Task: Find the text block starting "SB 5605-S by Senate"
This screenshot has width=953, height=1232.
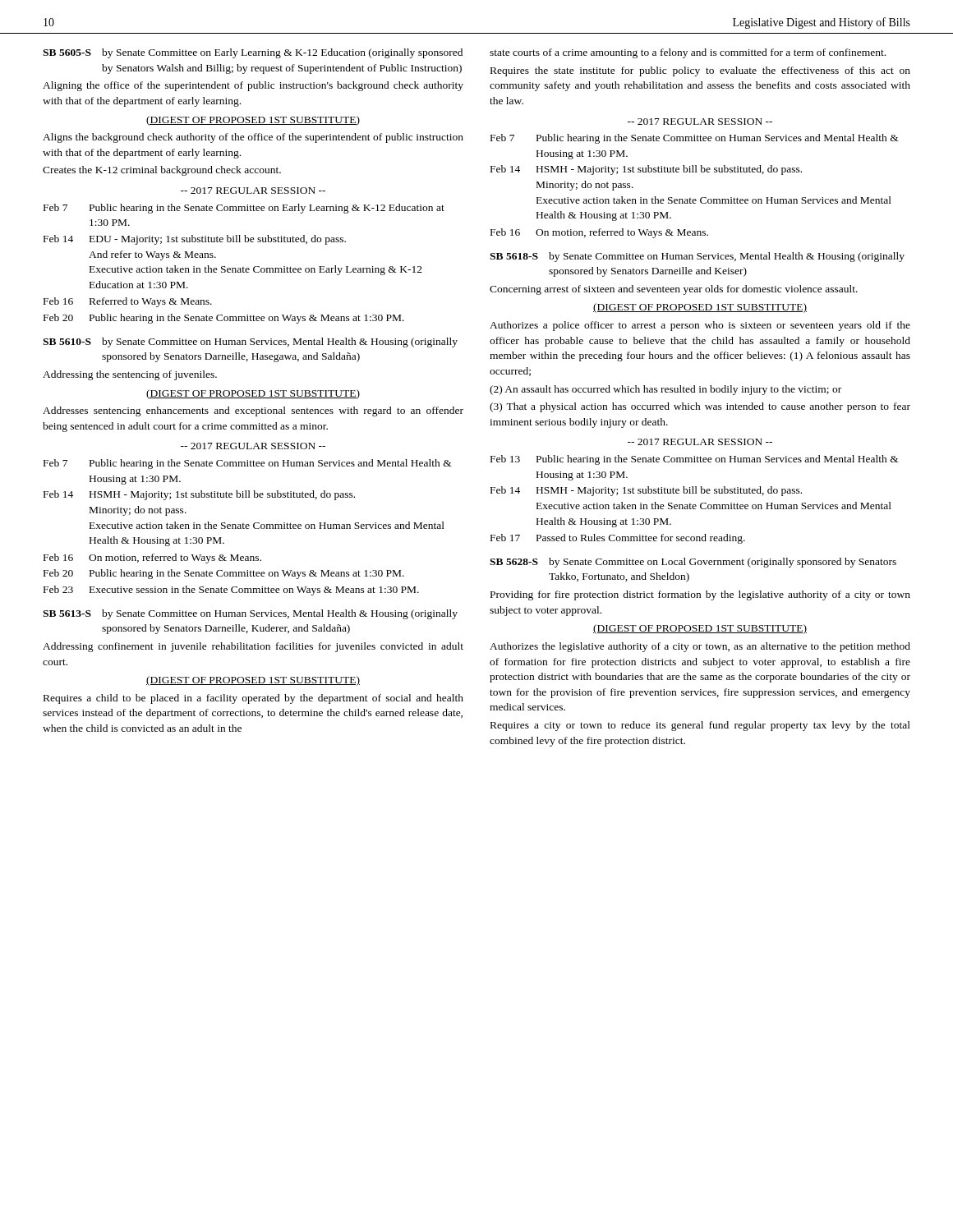Action: 253,185
